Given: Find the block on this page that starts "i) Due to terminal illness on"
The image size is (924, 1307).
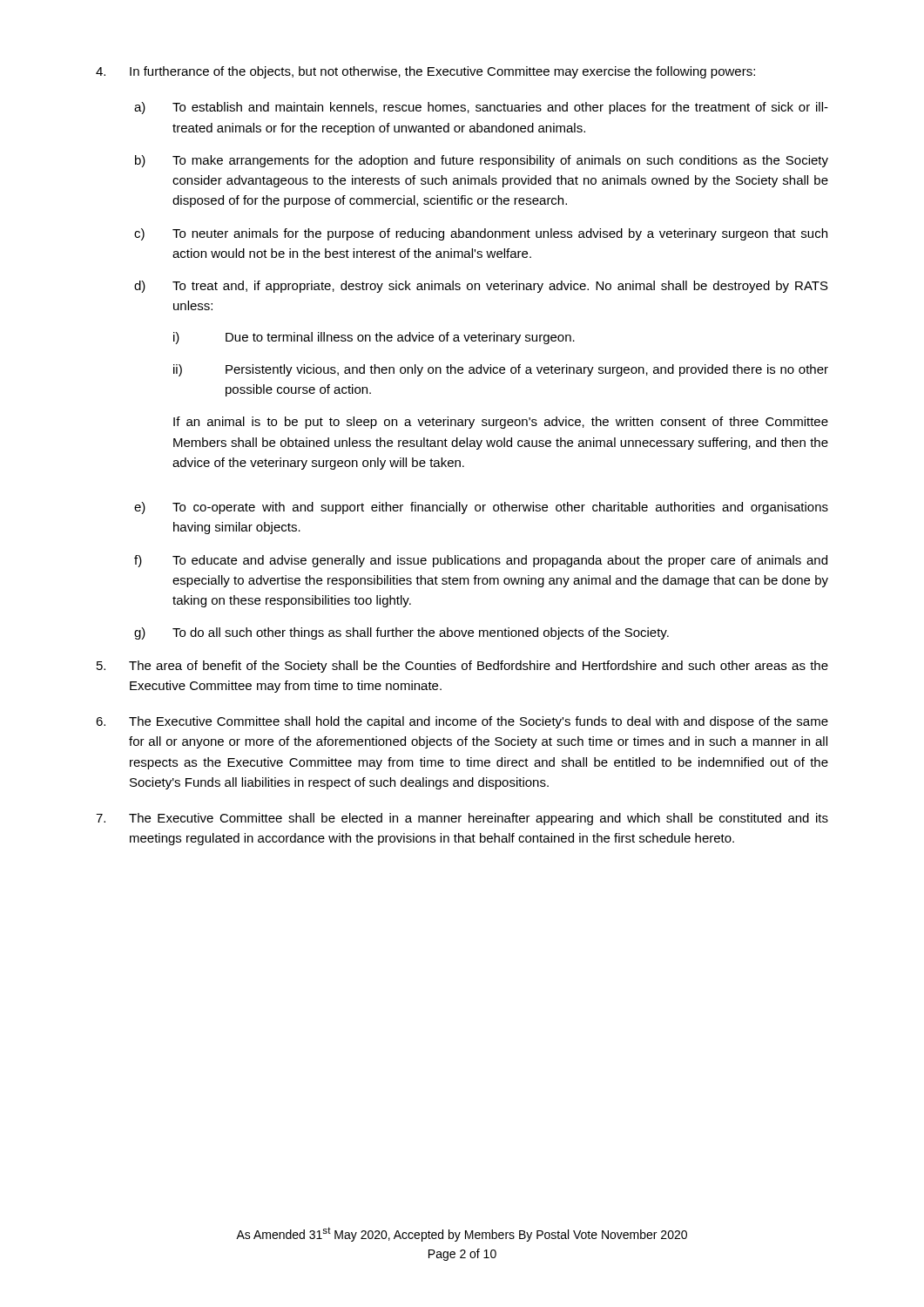Looking at the screenshot, I should coord(500,336).
